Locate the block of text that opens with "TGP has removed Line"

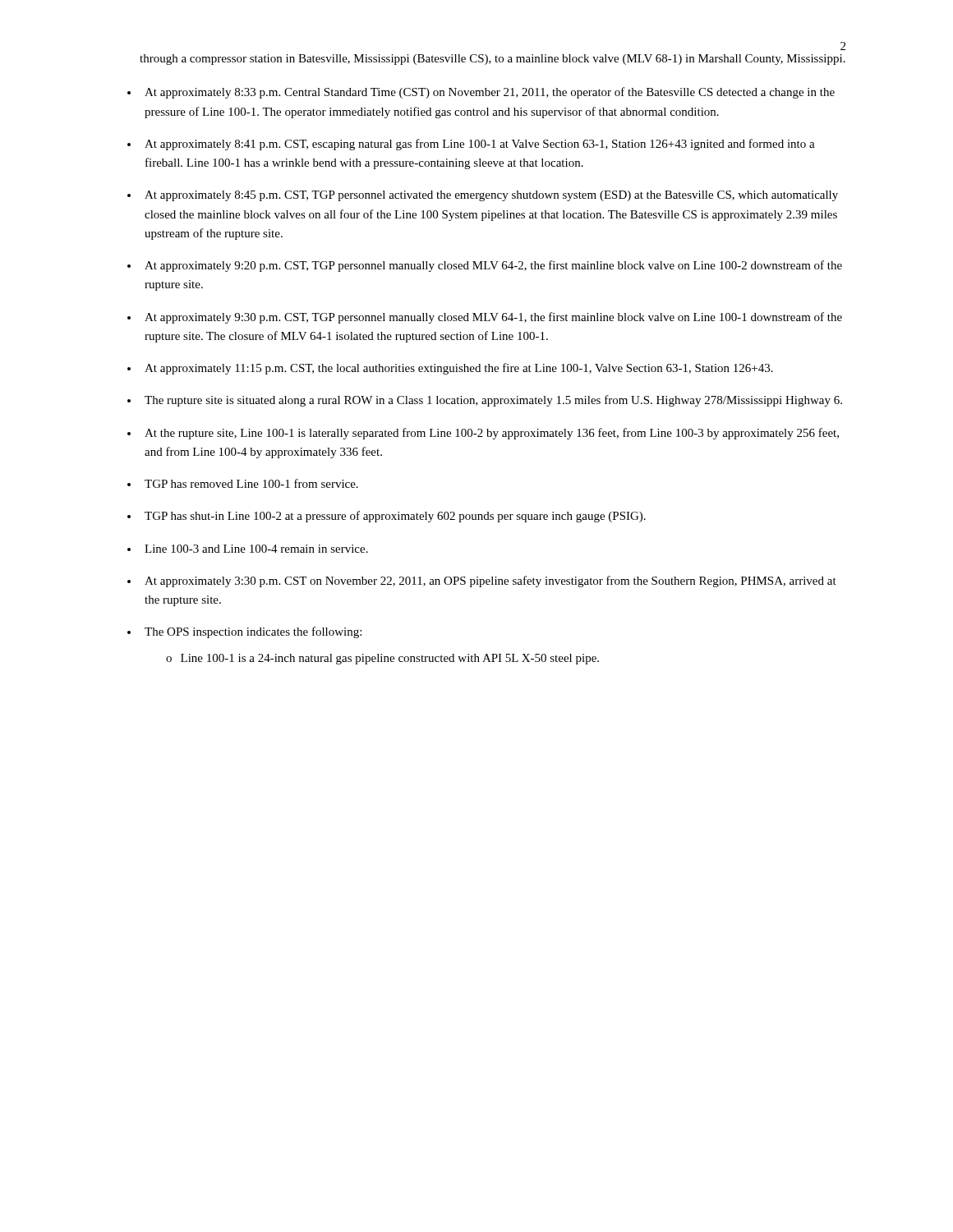coord(252,484)
